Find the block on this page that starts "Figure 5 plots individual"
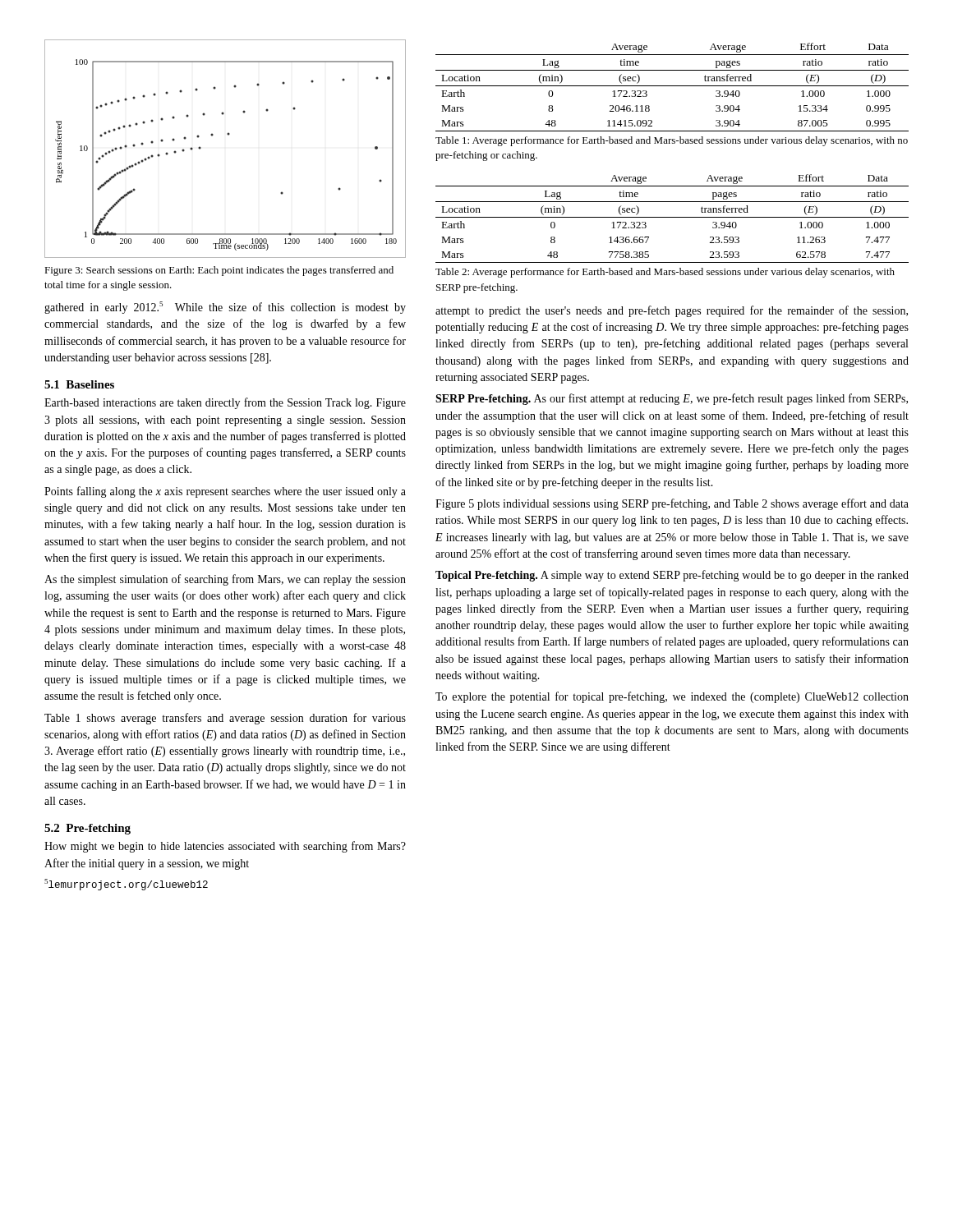 672,529
